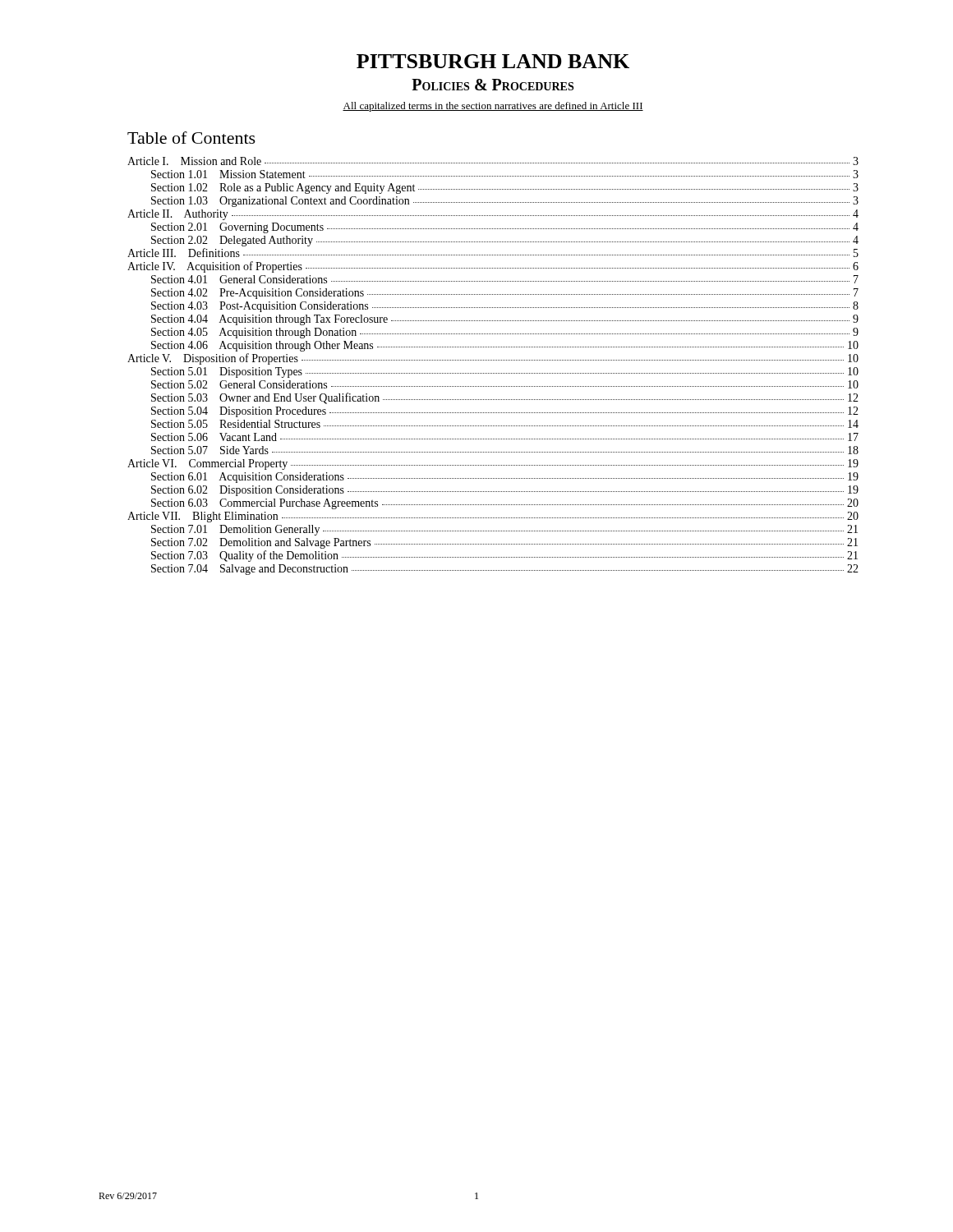Click on the list item that says "Section 6.01 Acquisition Considerations"
Image resolution: width=953 pixels, height=1232 pixels.
point(493,477)
